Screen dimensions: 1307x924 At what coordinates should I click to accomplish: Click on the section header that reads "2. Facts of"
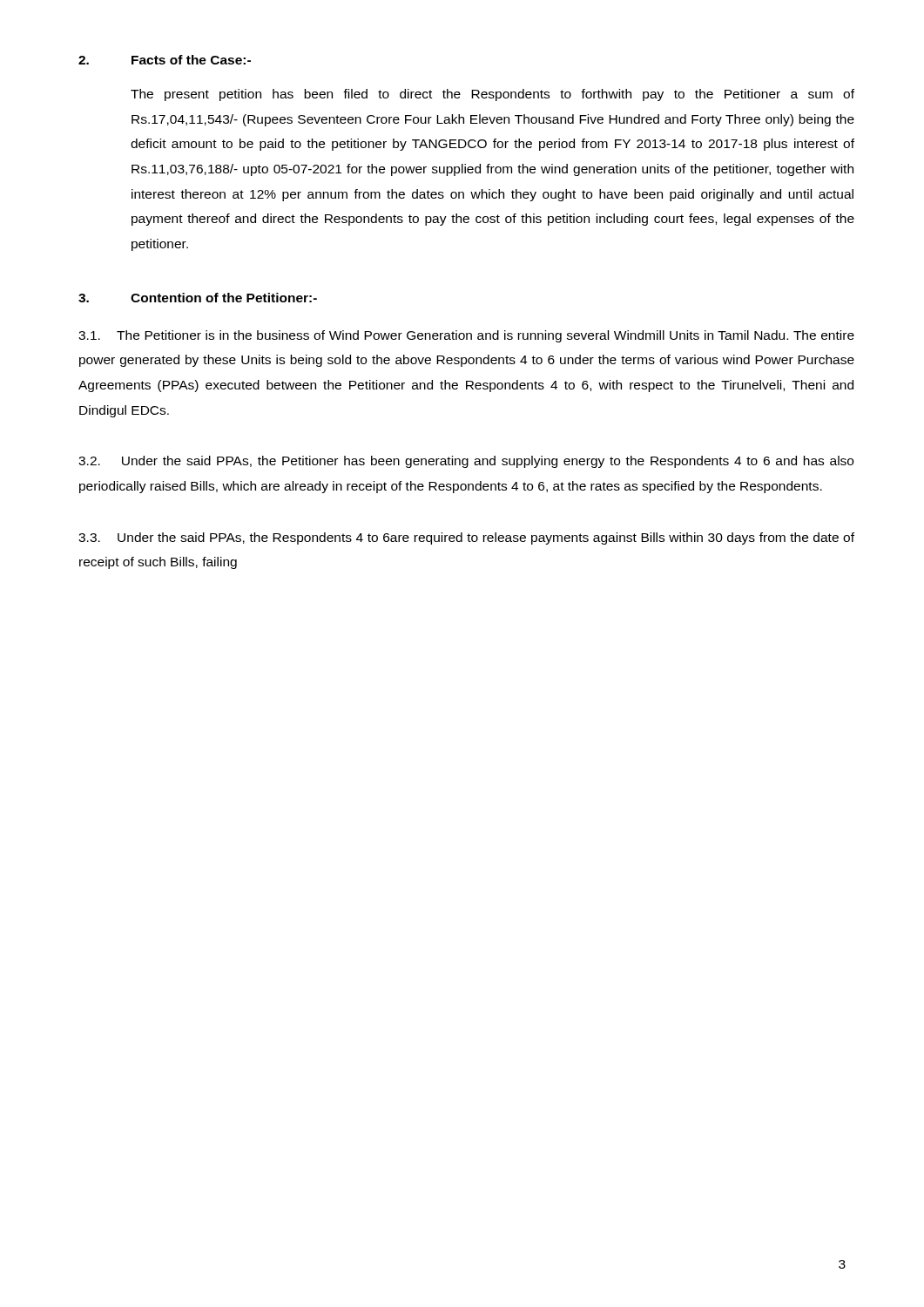[165, 60]
